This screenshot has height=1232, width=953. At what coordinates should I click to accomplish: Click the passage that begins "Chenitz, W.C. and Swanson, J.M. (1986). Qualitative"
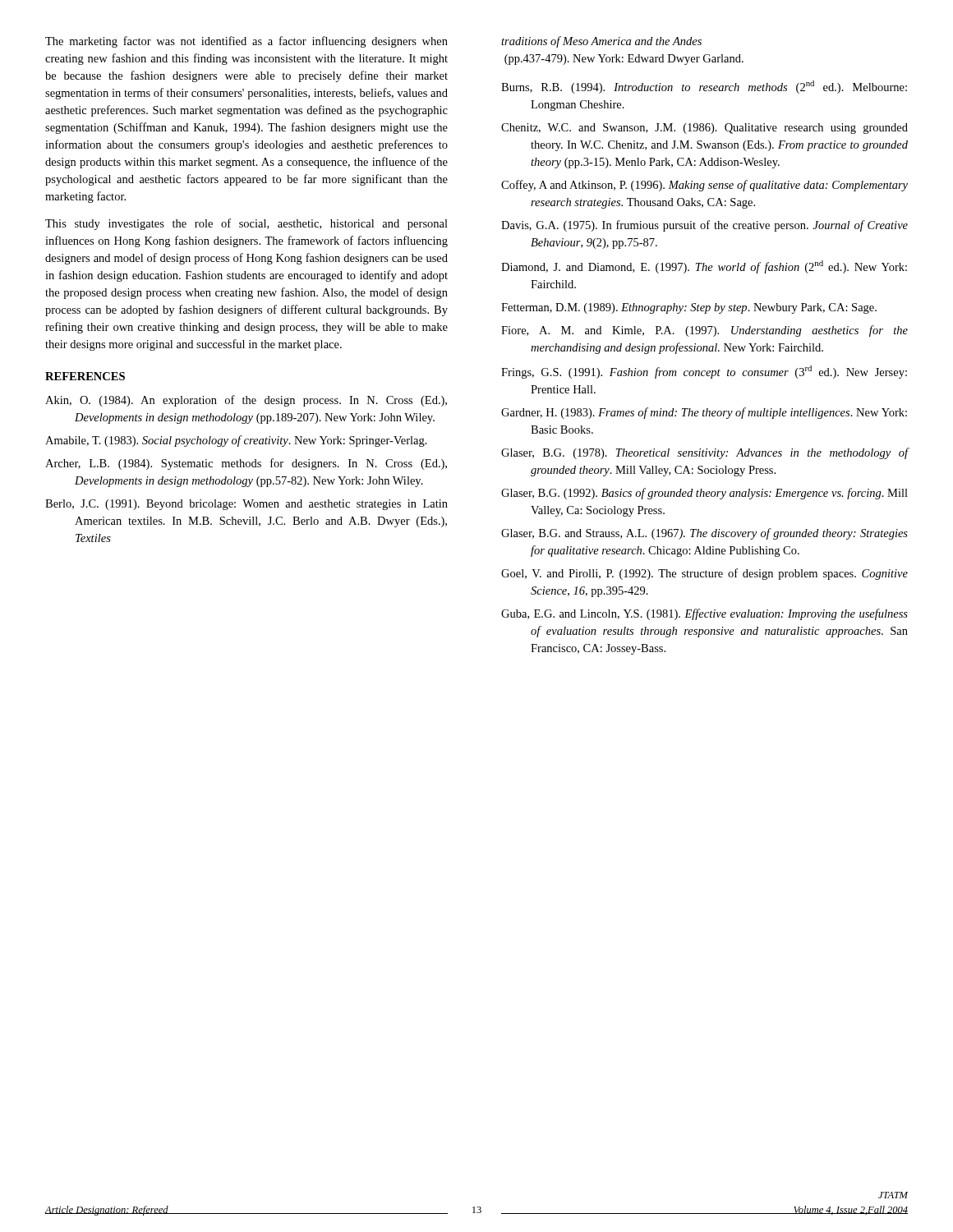click(x=705, y=144)
